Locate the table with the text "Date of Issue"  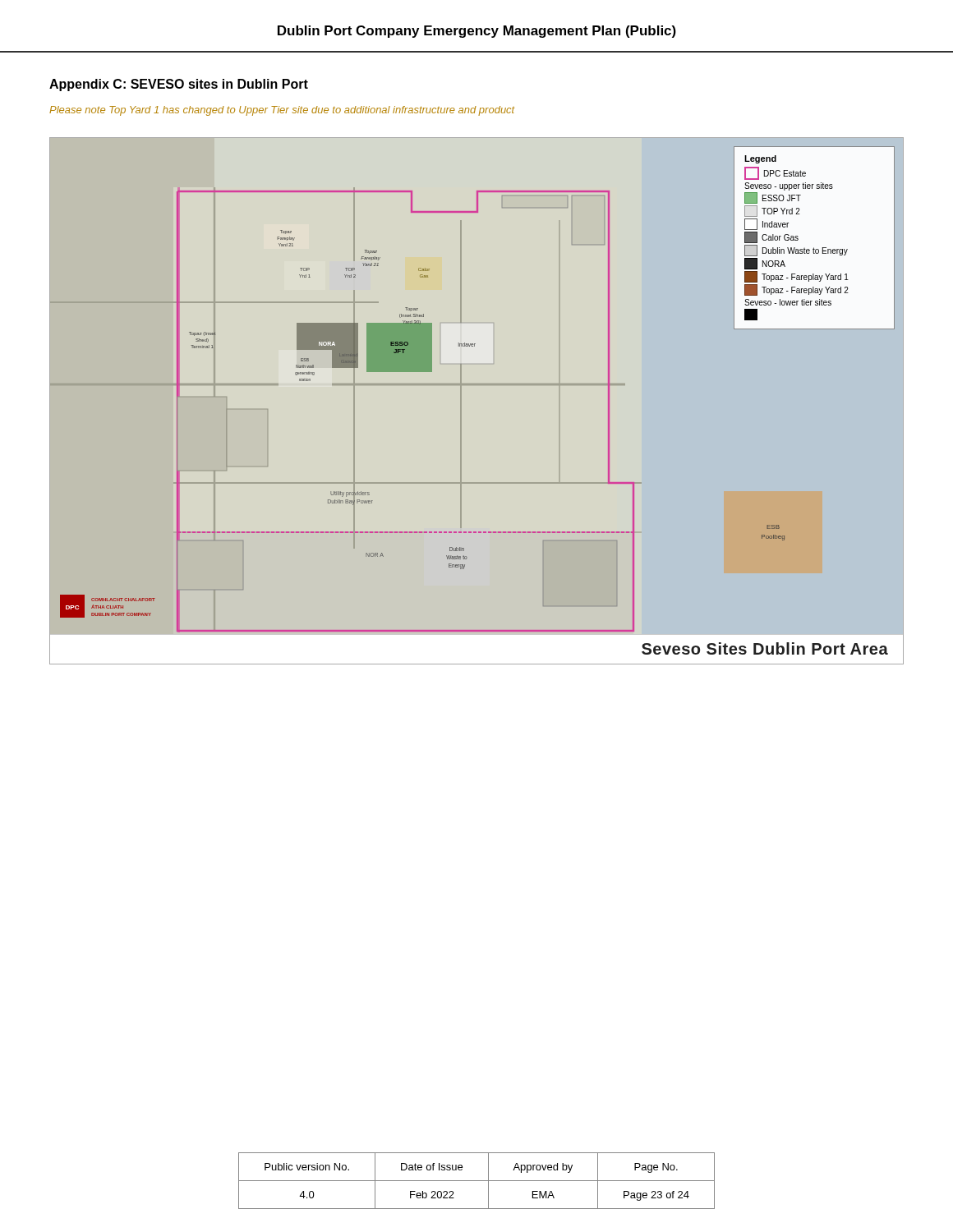point(476,1181)
